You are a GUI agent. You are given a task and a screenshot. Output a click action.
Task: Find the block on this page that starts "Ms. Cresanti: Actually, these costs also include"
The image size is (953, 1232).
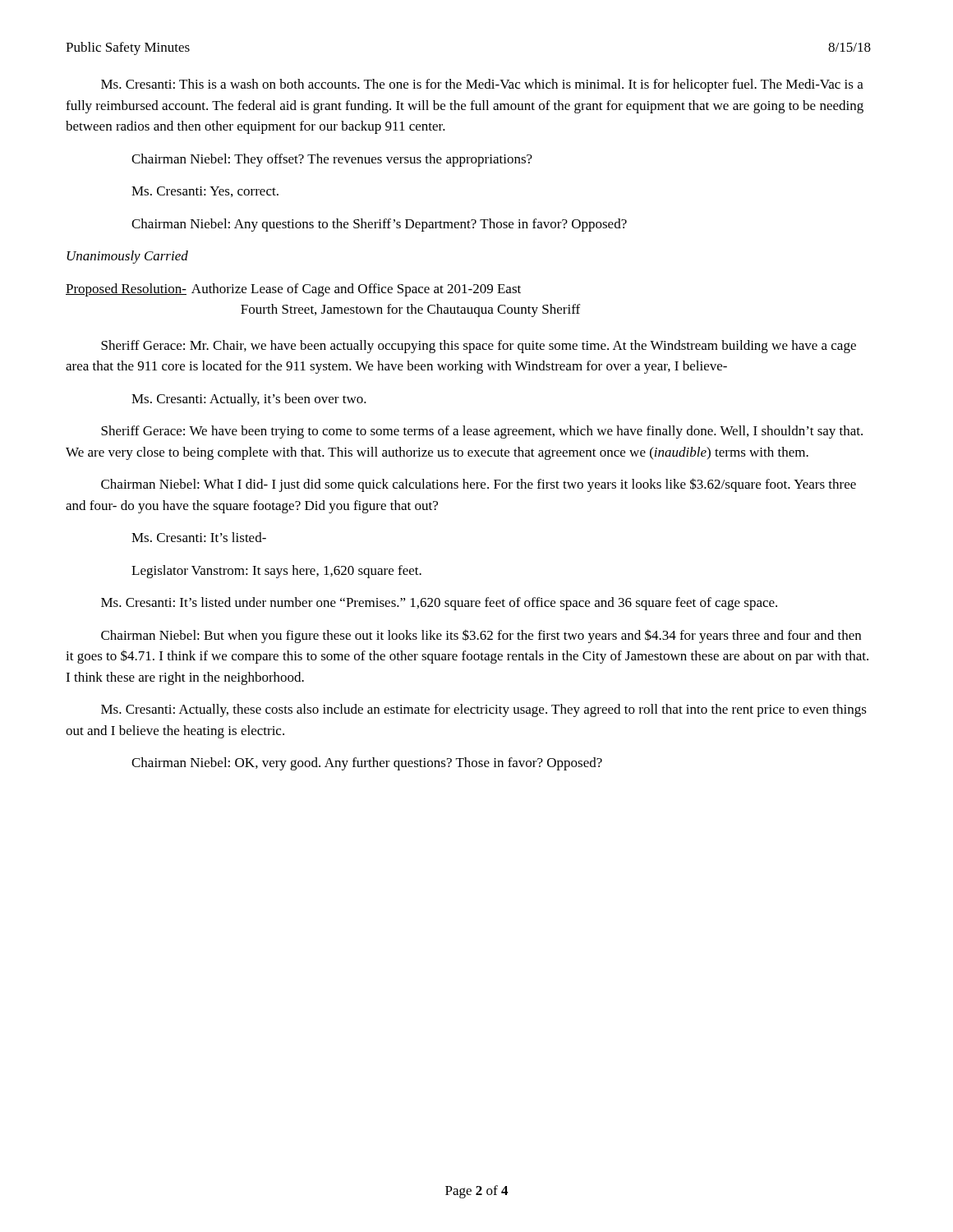click(466, 720)
